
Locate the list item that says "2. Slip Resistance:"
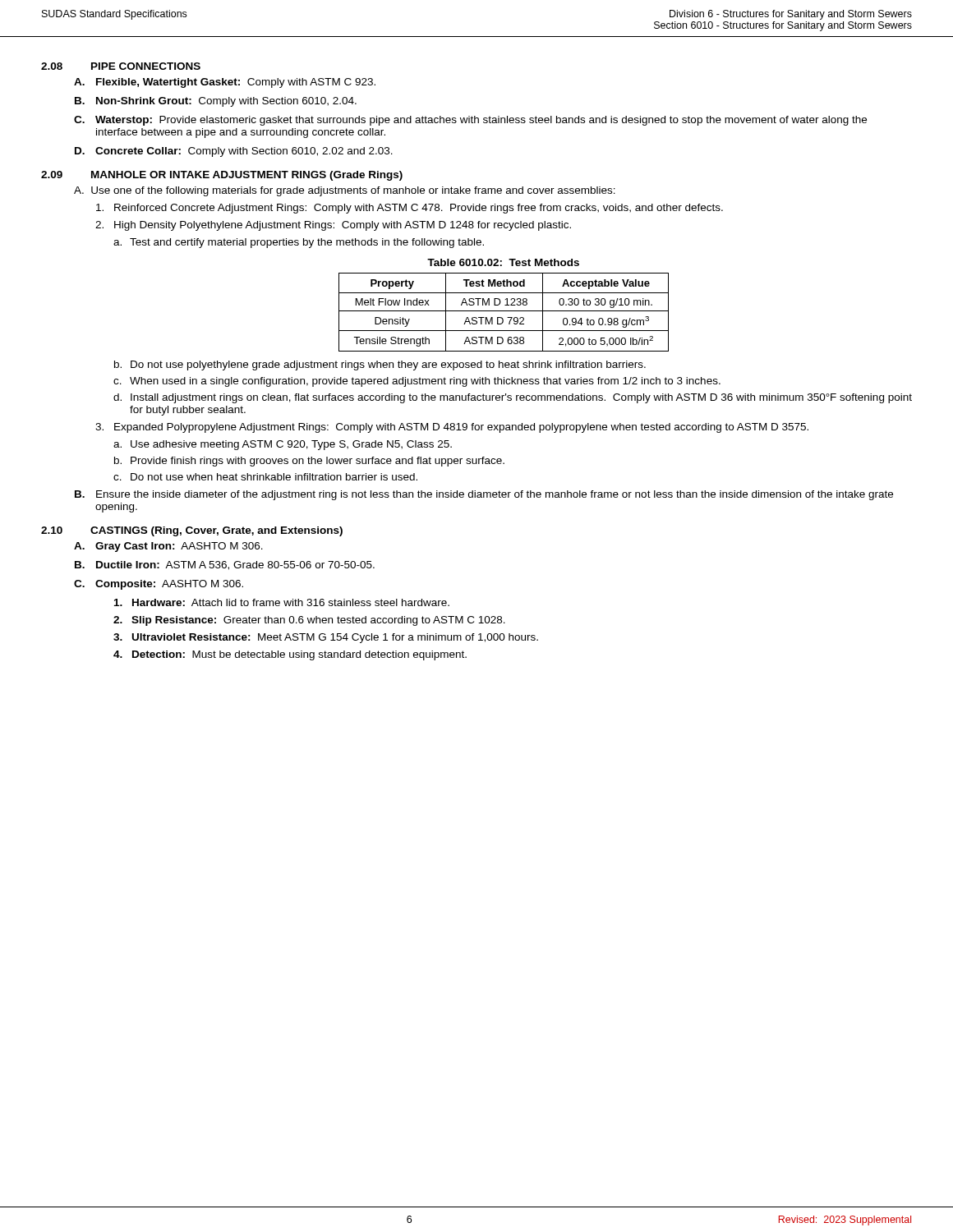pyautogui.click(x=513, y=619)
